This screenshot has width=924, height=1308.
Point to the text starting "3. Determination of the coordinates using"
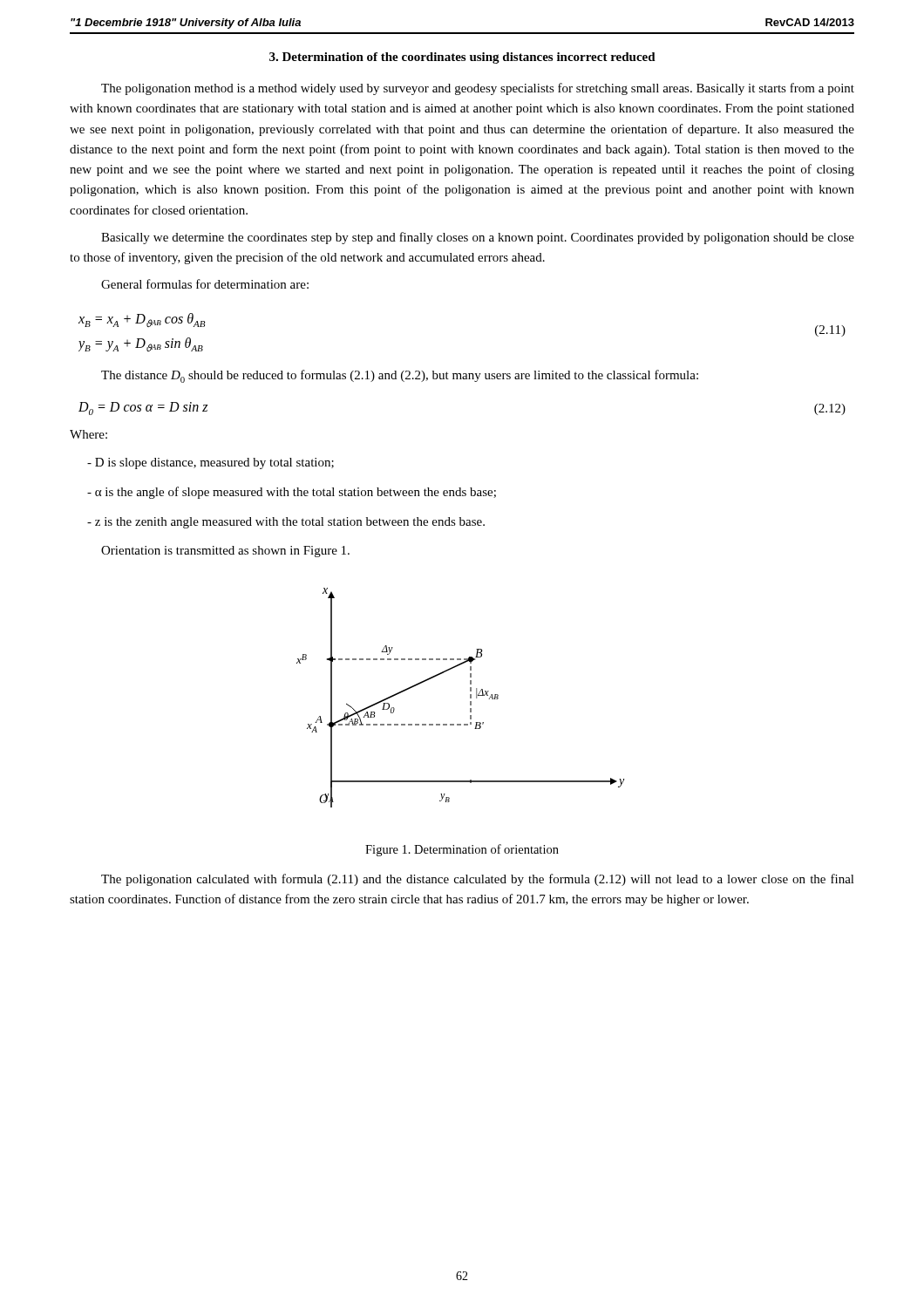pyautogui.click(x=462, y=57)
